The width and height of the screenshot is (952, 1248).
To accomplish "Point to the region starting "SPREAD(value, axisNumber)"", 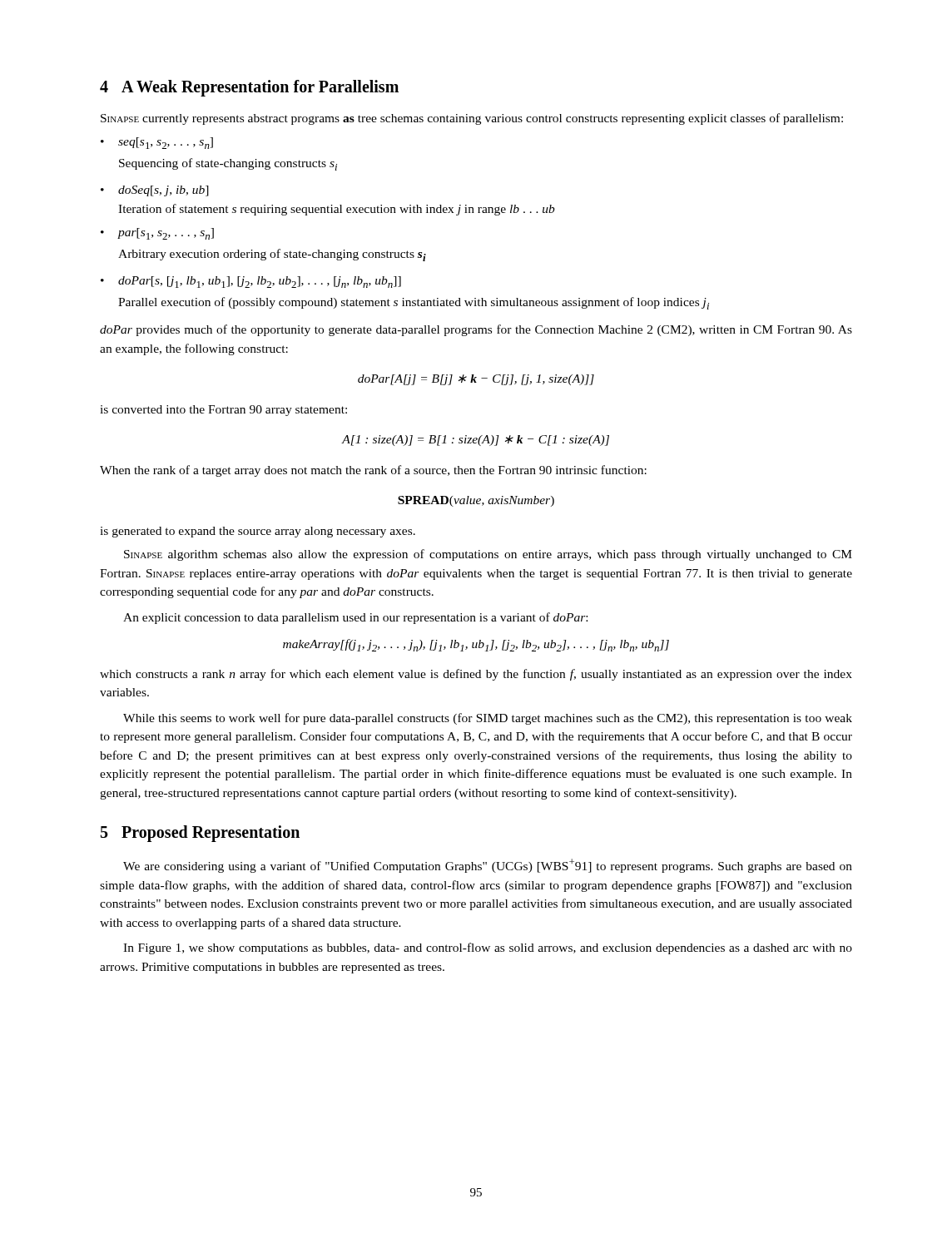I will pyautogui.click(x=476, y=500).
